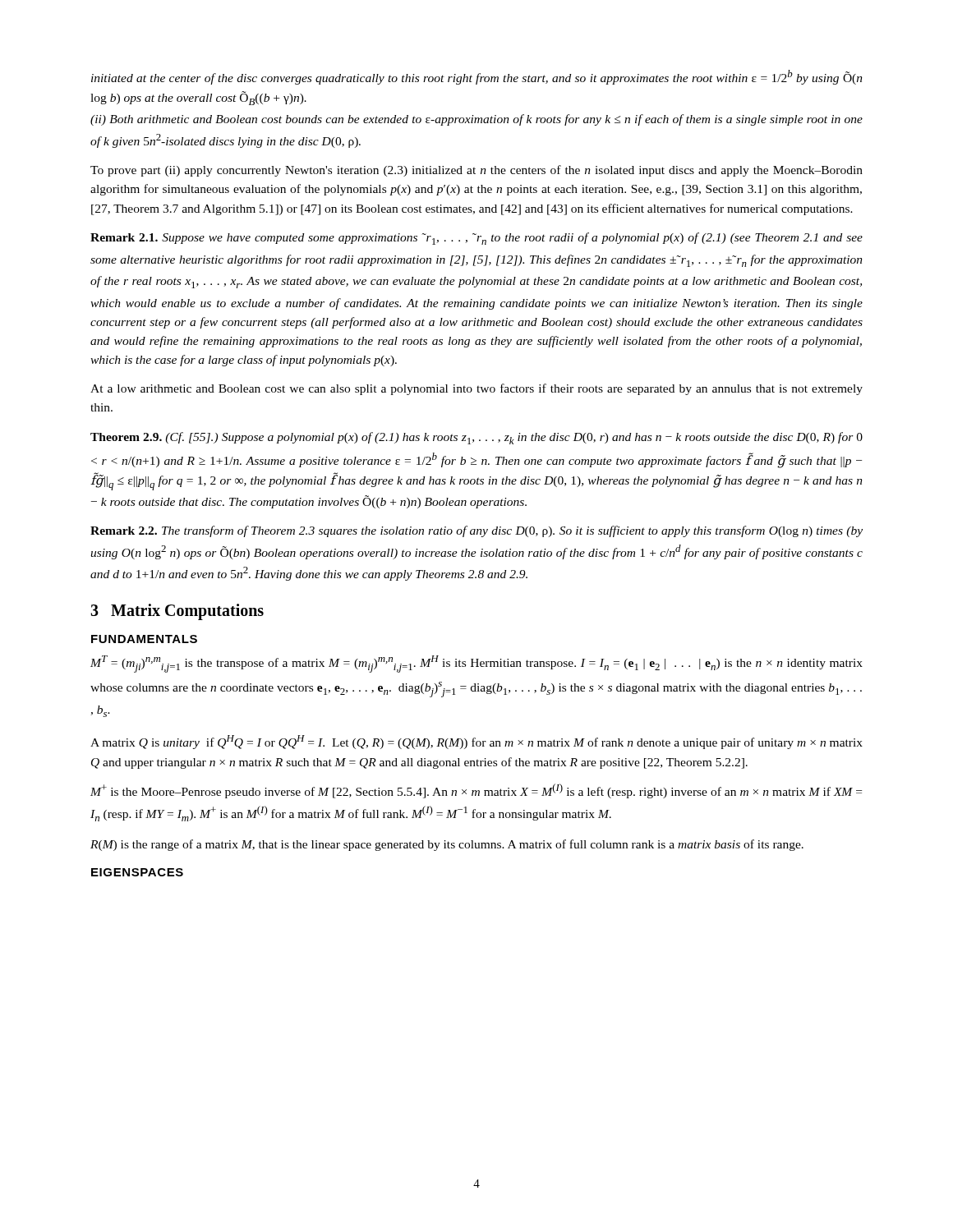Locate the block of text that opens with "Theorem 2.9. (Cf."
The height and width of the screenshot is (1232, 953).
pos(476,469)
